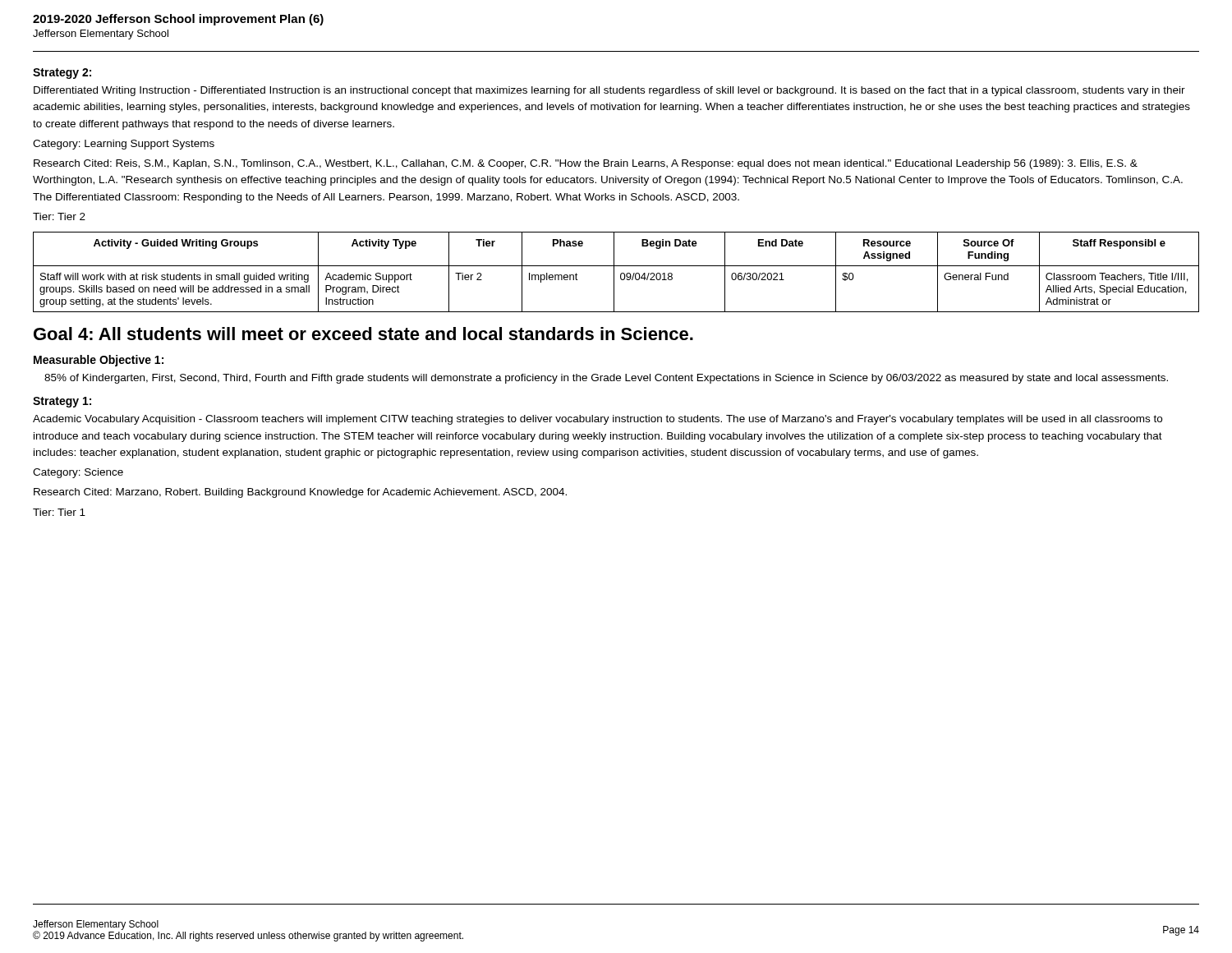This screenshot has height=953, width=1232.
Task: Locate the text "Strategy 2:"
Action: click(63, 72)
